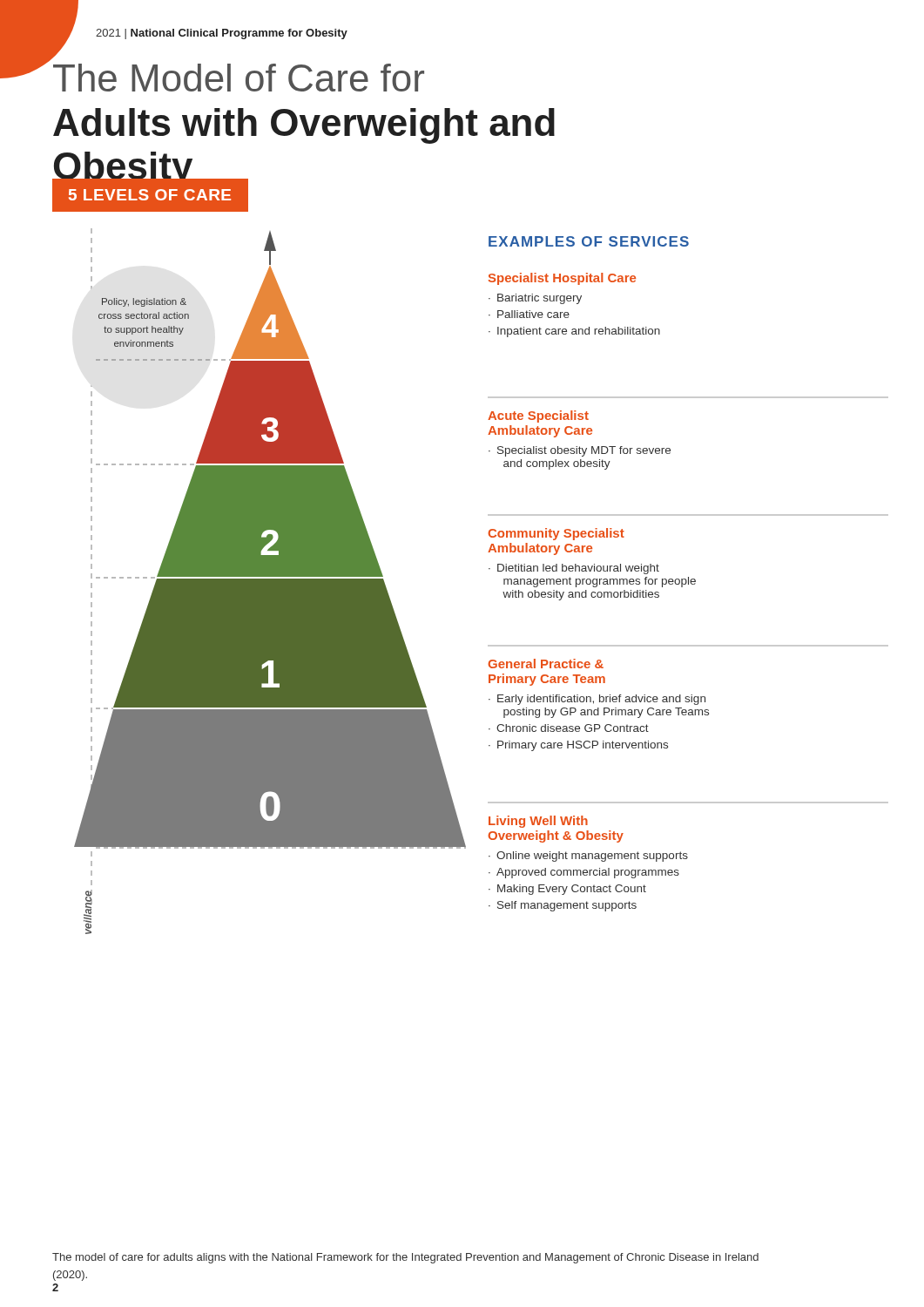Select the infographic

pyautogui.click(x=266, y=572)
